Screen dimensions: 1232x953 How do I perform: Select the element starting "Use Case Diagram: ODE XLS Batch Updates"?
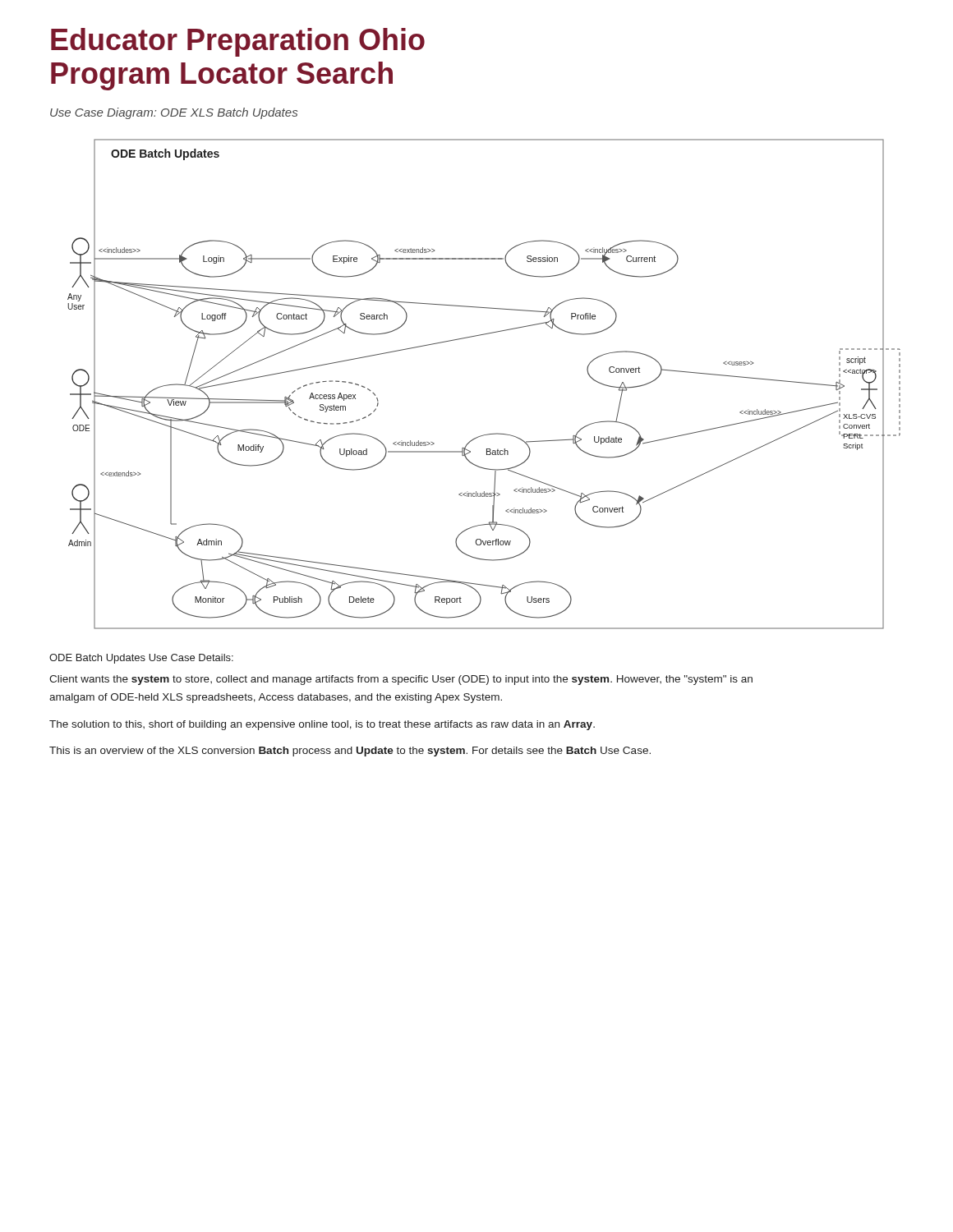[x=174, y=112]
